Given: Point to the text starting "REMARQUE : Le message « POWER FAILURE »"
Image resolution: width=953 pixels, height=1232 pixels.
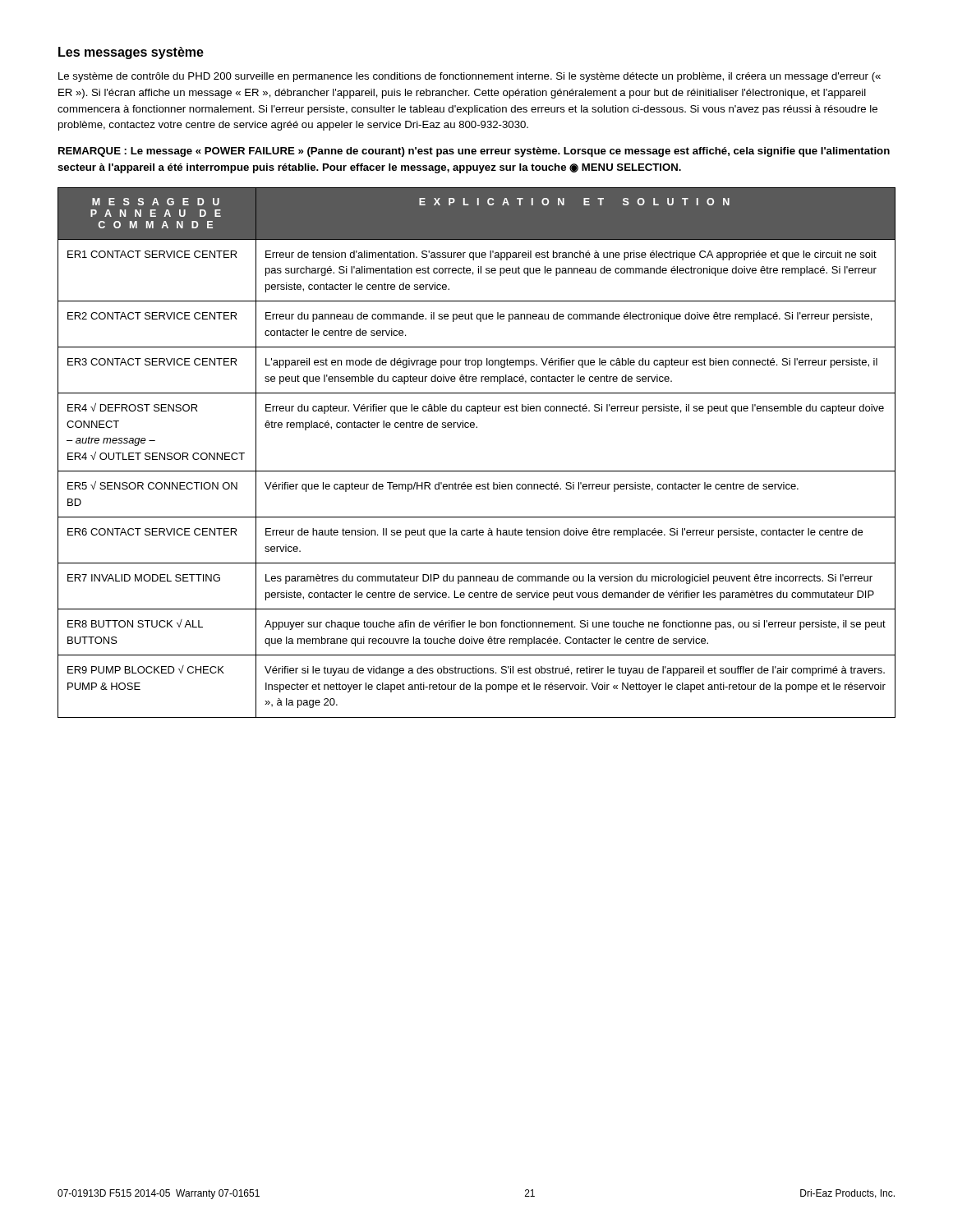Looking at the screenshot, I should [474, 159].
